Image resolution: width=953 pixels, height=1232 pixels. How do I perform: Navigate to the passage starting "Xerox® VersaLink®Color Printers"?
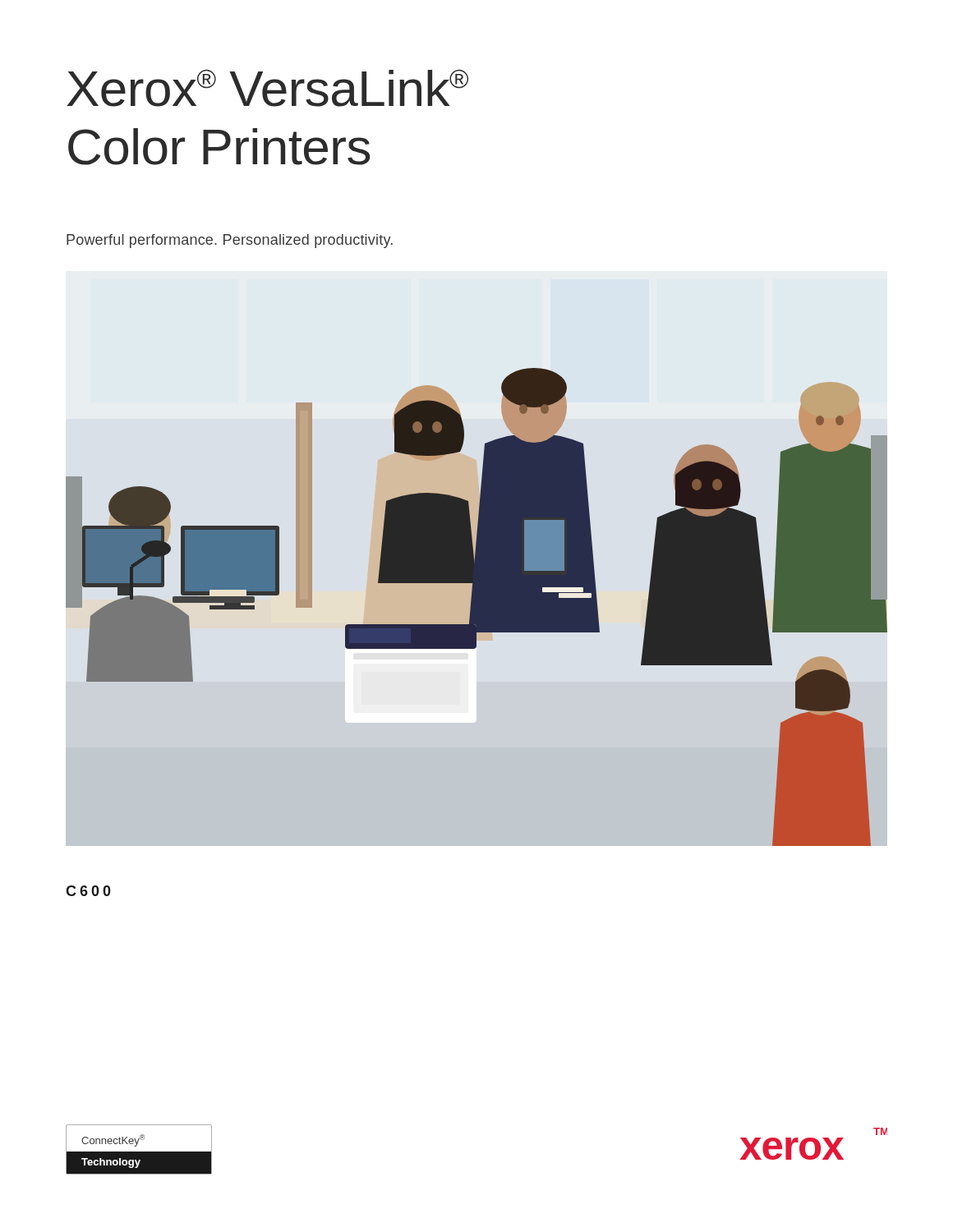click(312, 118)
